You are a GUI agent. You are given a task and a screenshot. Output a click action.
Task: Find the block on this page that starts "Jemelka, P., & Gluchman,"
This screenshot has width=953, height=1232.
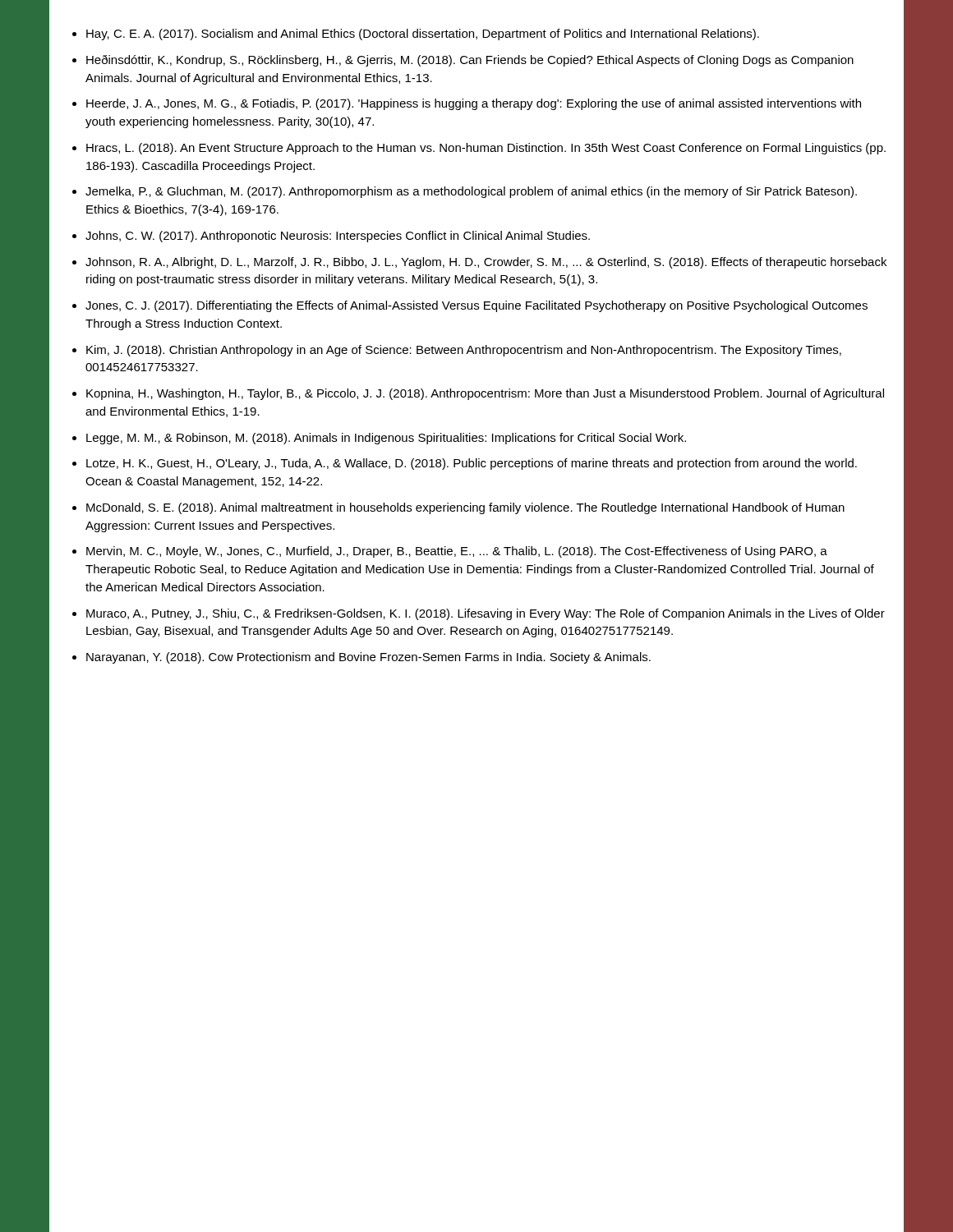[x=472, y=200]
